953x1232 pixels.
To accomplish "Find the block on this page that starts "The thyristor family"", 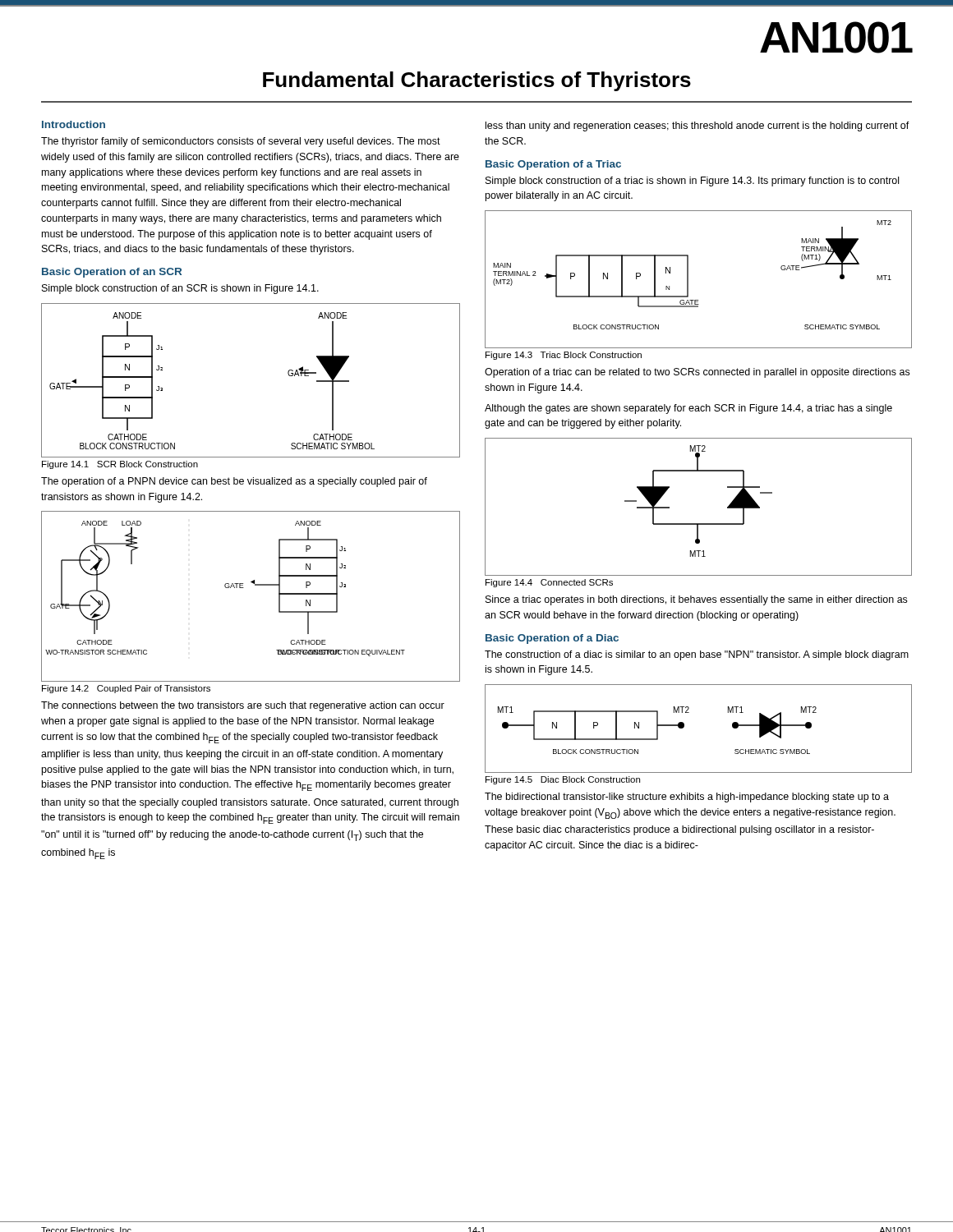I will [x=250, y=195].
